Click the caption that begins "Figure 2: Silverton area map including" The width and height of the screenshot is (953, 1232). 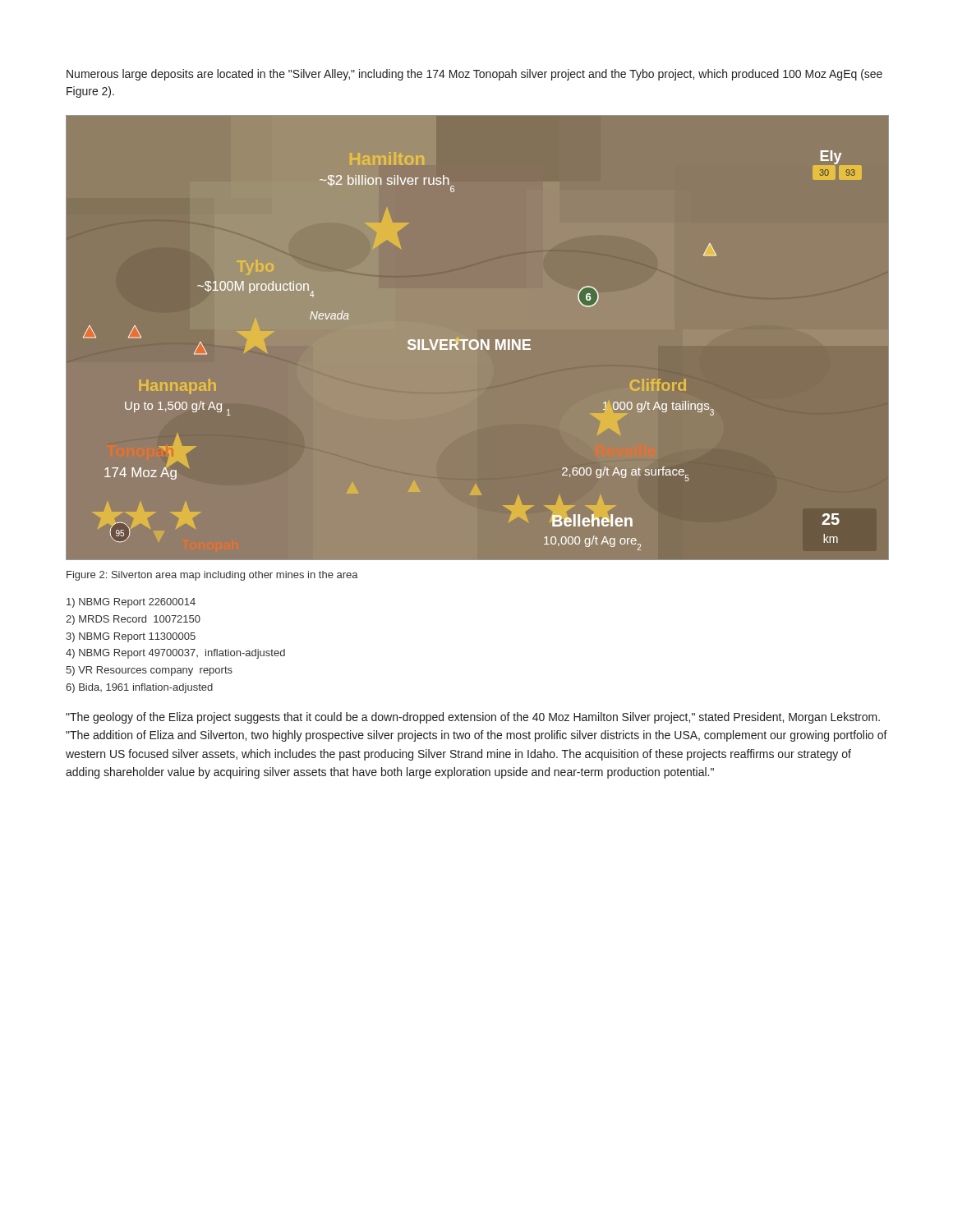(x=212, y=574)
